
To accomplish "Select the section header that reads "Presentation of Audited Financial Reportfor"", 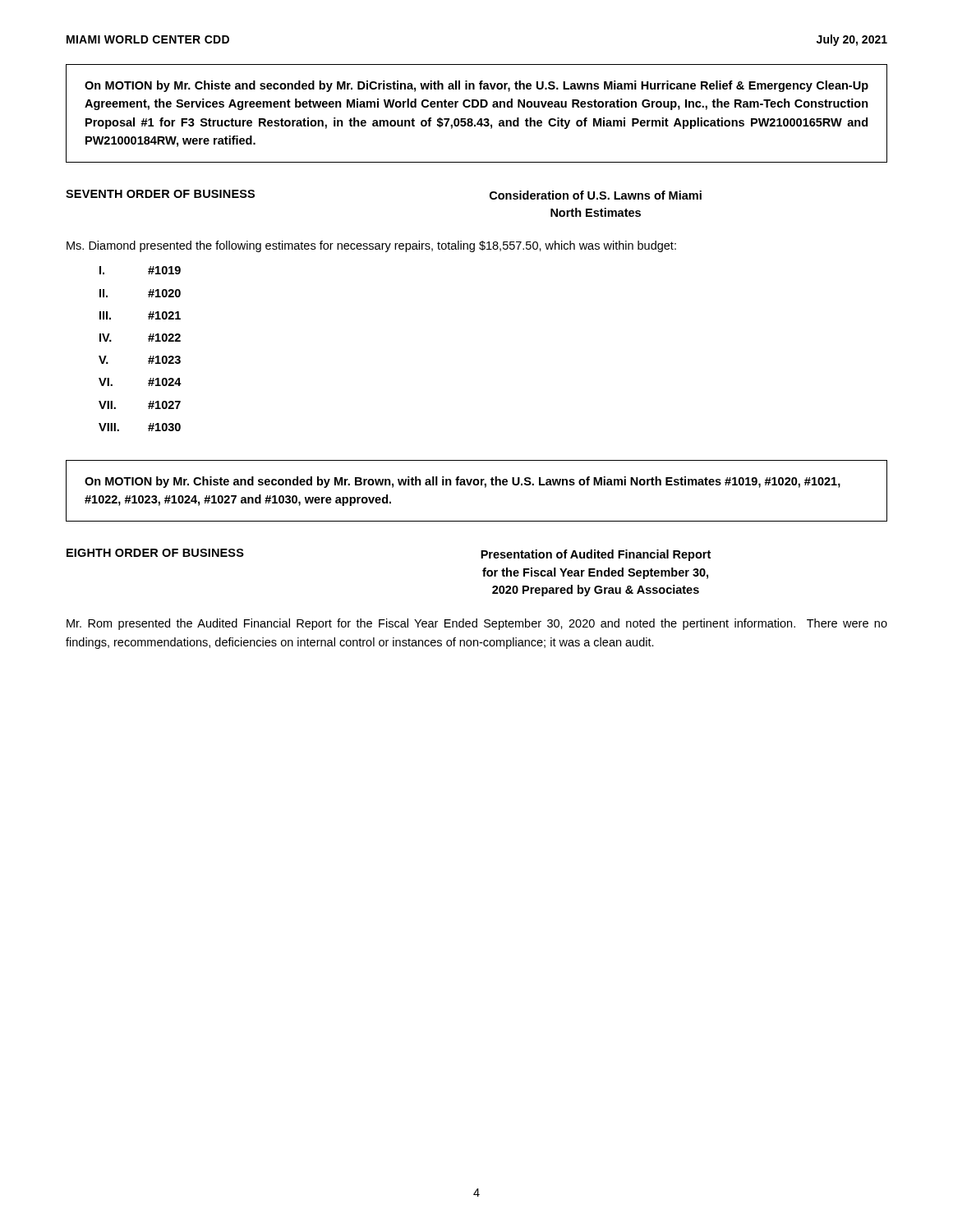I will coord(596,572).
